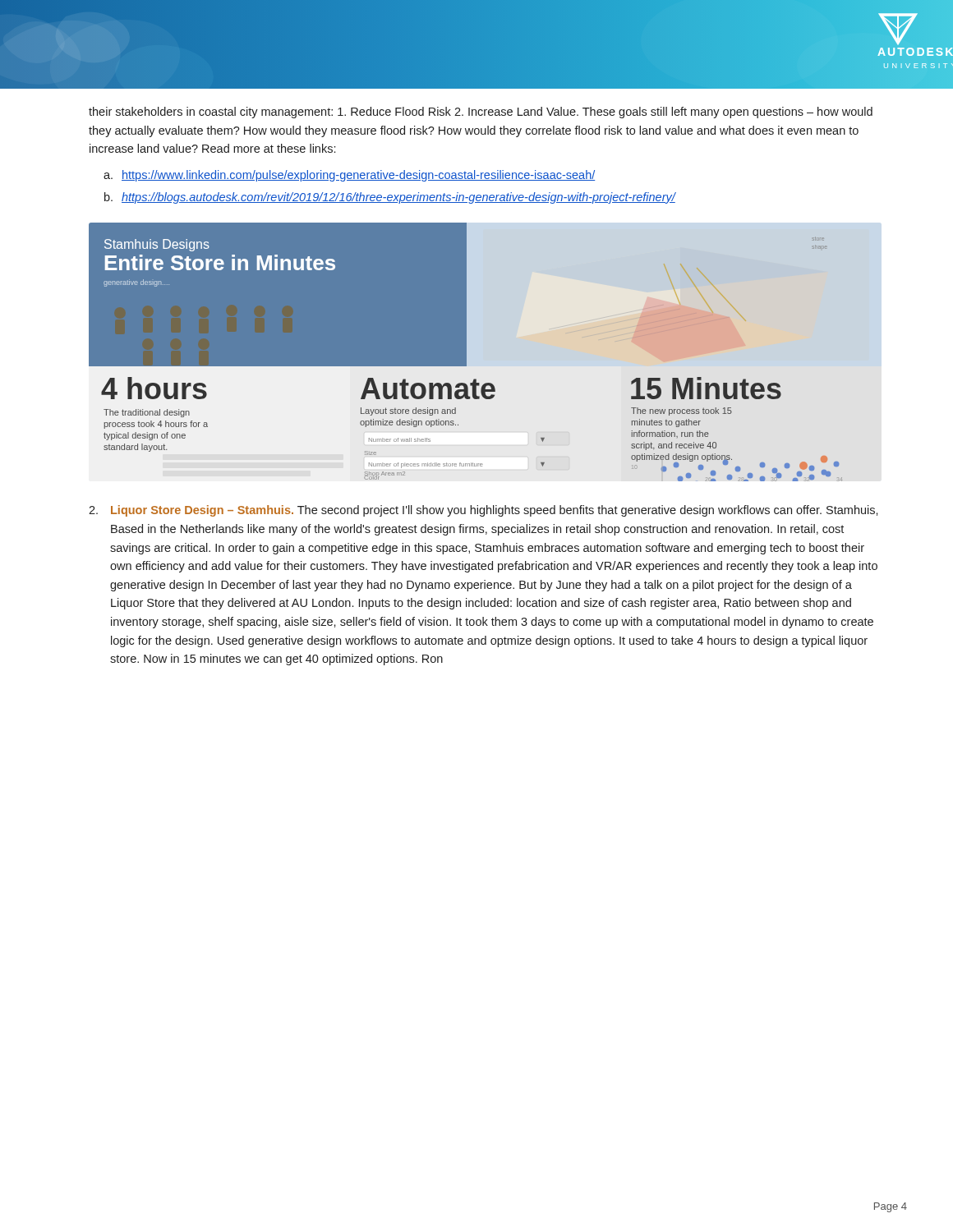Locate the screenshot
Viewport: 953px width, 1232px height.
pyautogui.click(x=485, y=352)
